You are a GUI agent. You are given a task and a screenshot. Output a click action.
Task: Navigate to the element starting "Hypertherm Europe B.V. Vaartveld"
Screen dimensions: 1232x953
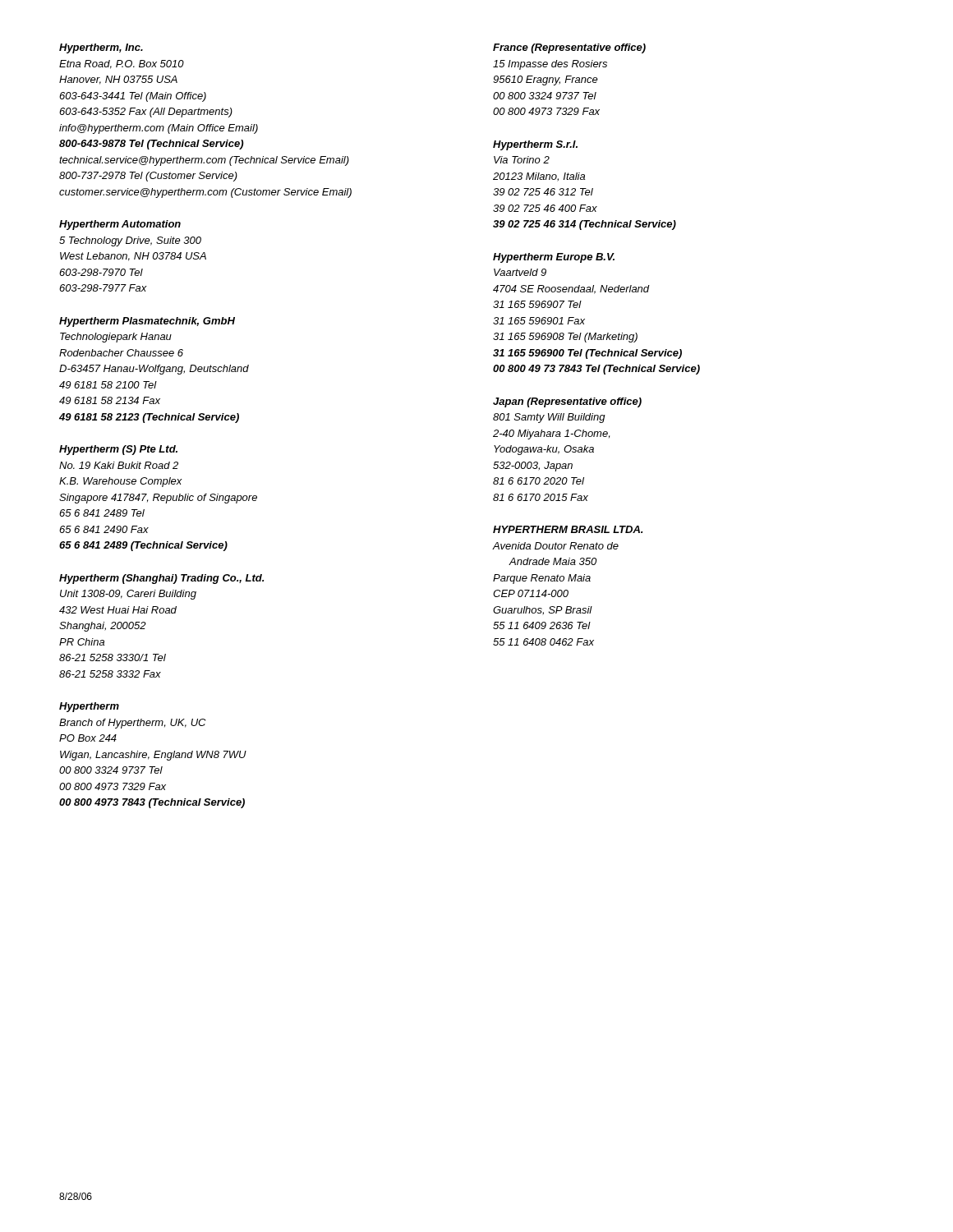pos(554,258)
